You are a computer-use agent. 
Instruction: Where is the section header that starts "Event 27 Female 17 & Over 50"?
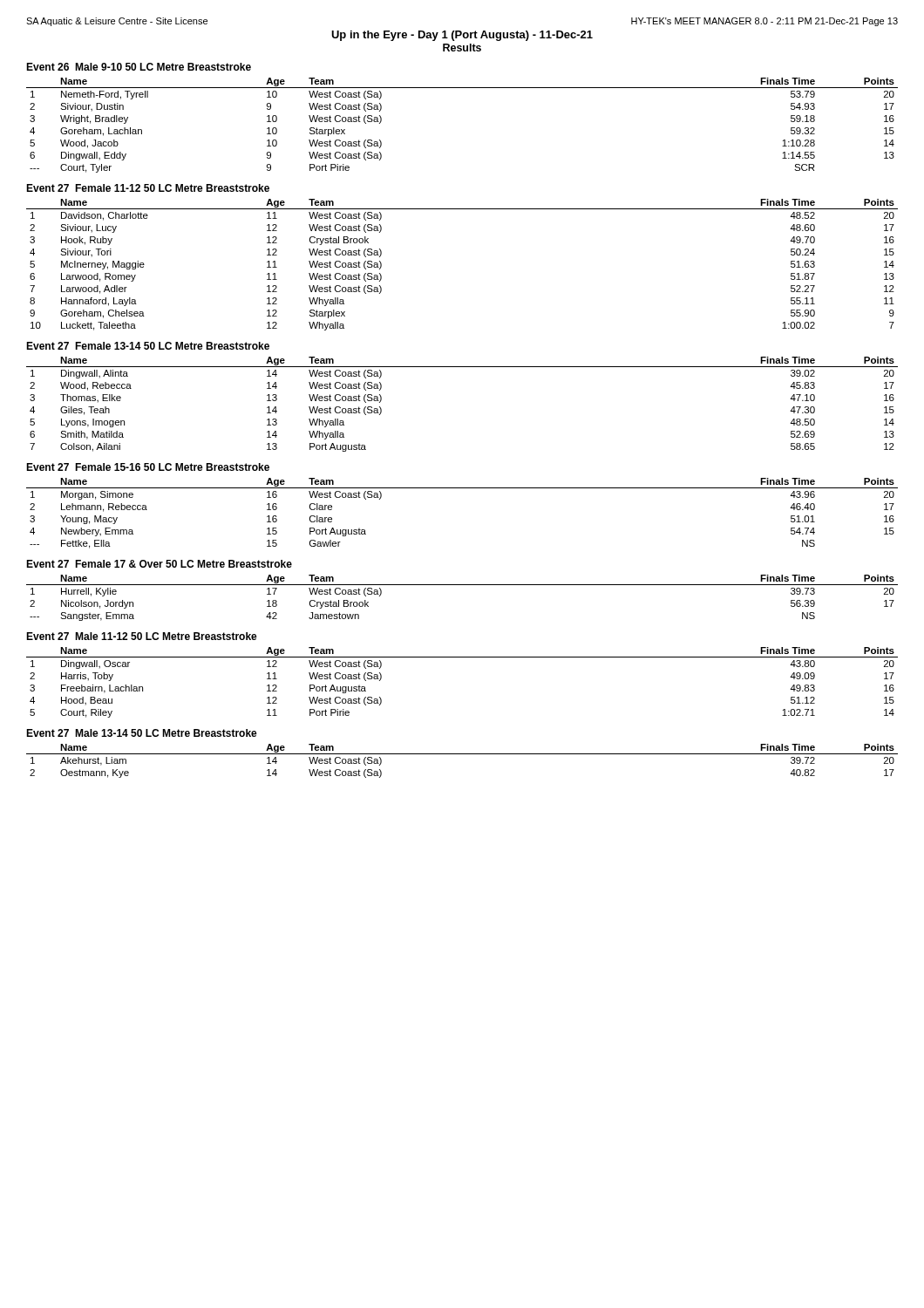click(x=159, y=564)
